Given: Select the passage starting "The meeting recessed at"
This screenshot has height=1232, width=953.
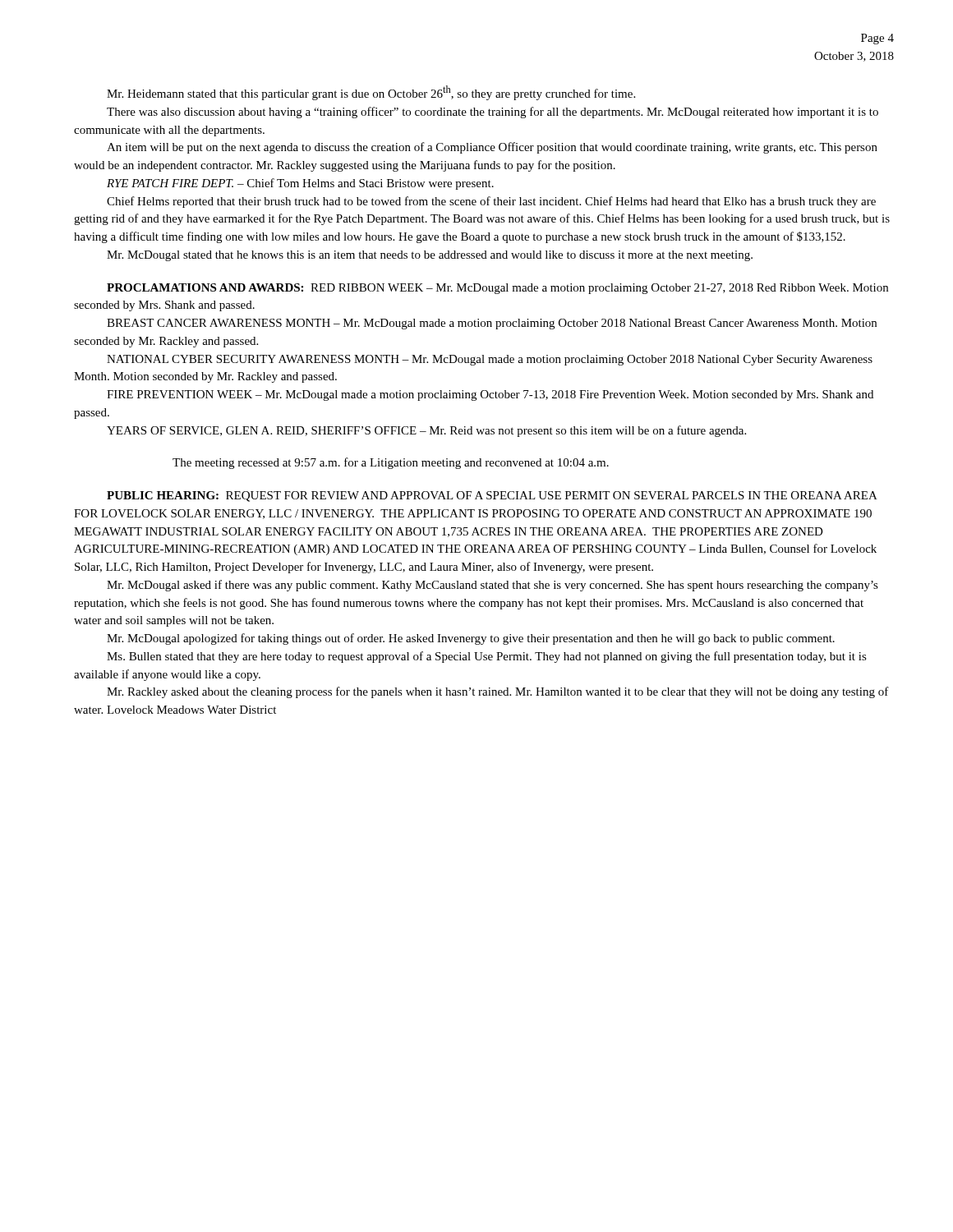Looking at the screenshot, I should pos(484,463).
